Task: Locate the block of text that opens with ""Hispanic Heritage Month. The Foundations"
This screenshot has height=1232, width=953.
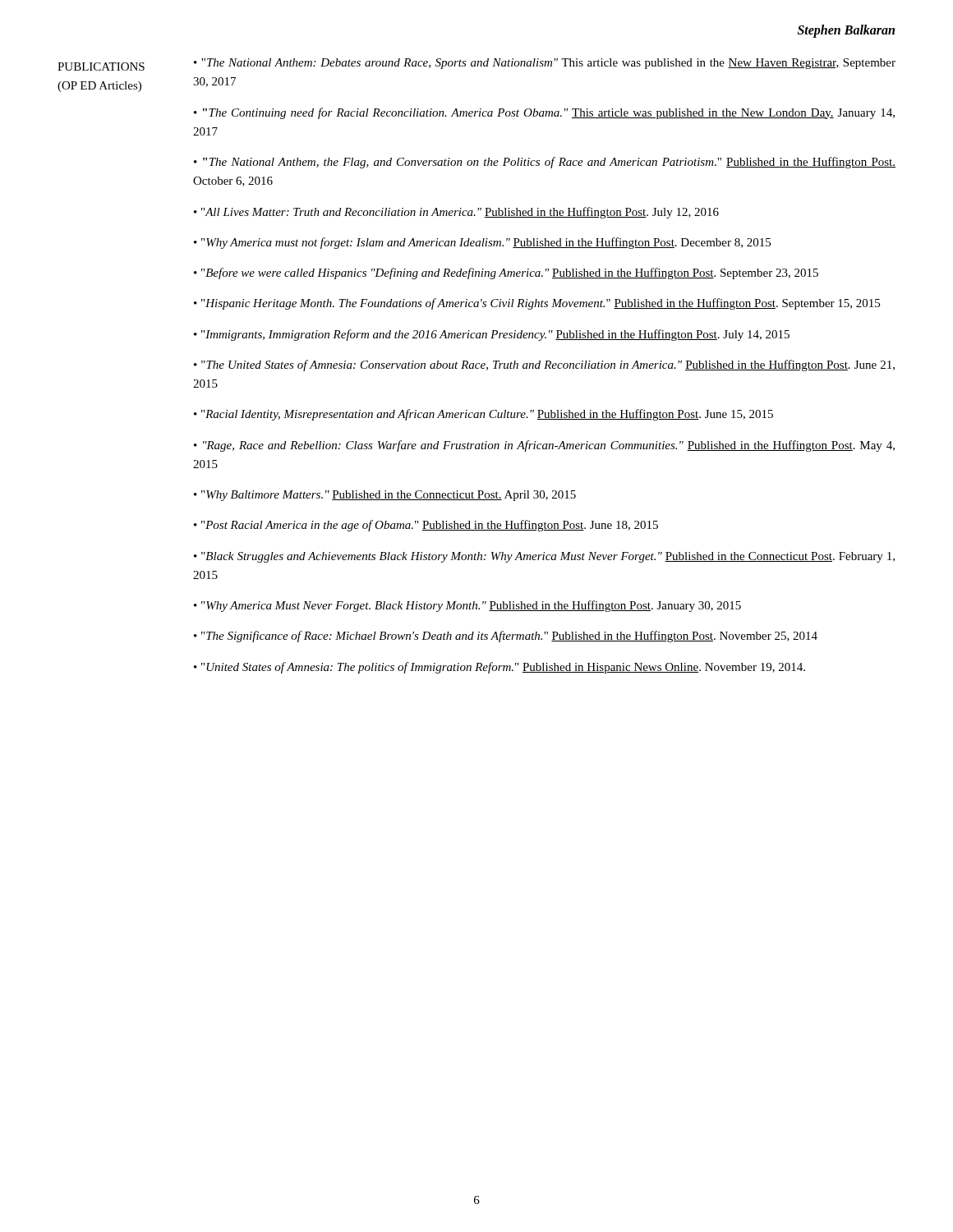Action: [541, 303]
